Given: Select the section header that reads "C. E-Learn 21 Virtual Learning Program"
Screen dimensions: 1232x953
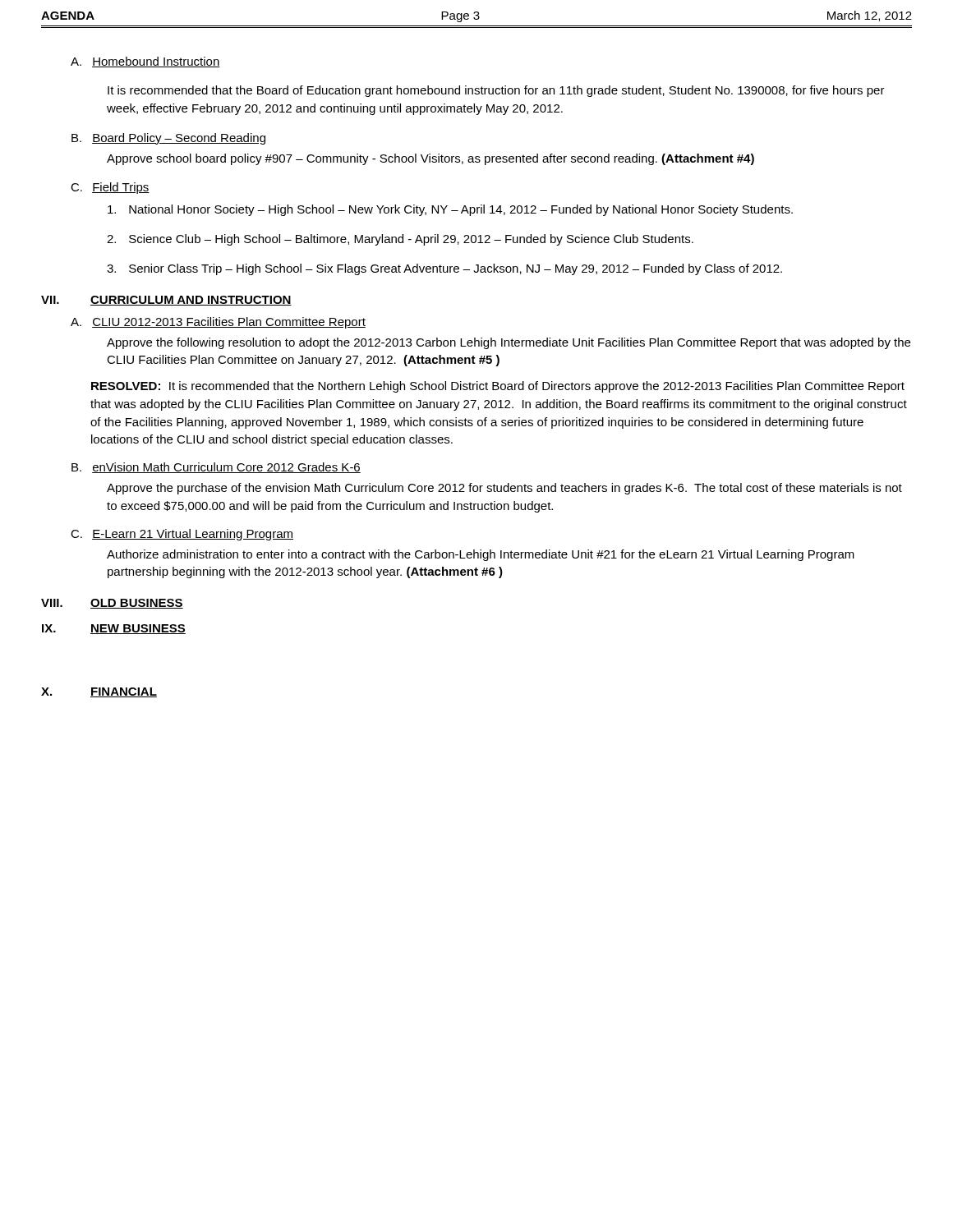Looking at the screenshot, I should point(182,533).
